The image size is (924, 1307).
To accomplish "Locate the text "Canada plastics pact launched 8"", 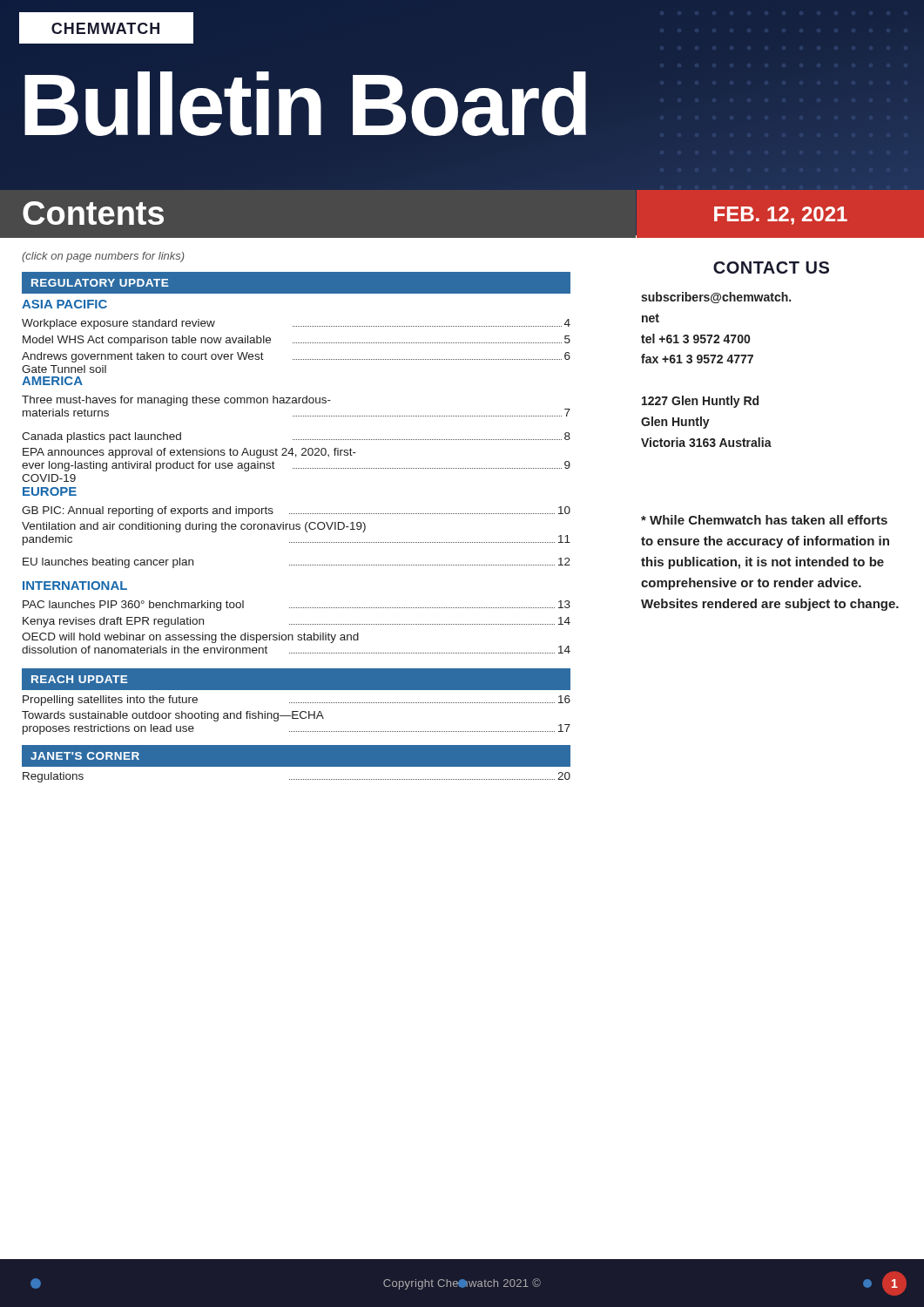I will point(296,436).
